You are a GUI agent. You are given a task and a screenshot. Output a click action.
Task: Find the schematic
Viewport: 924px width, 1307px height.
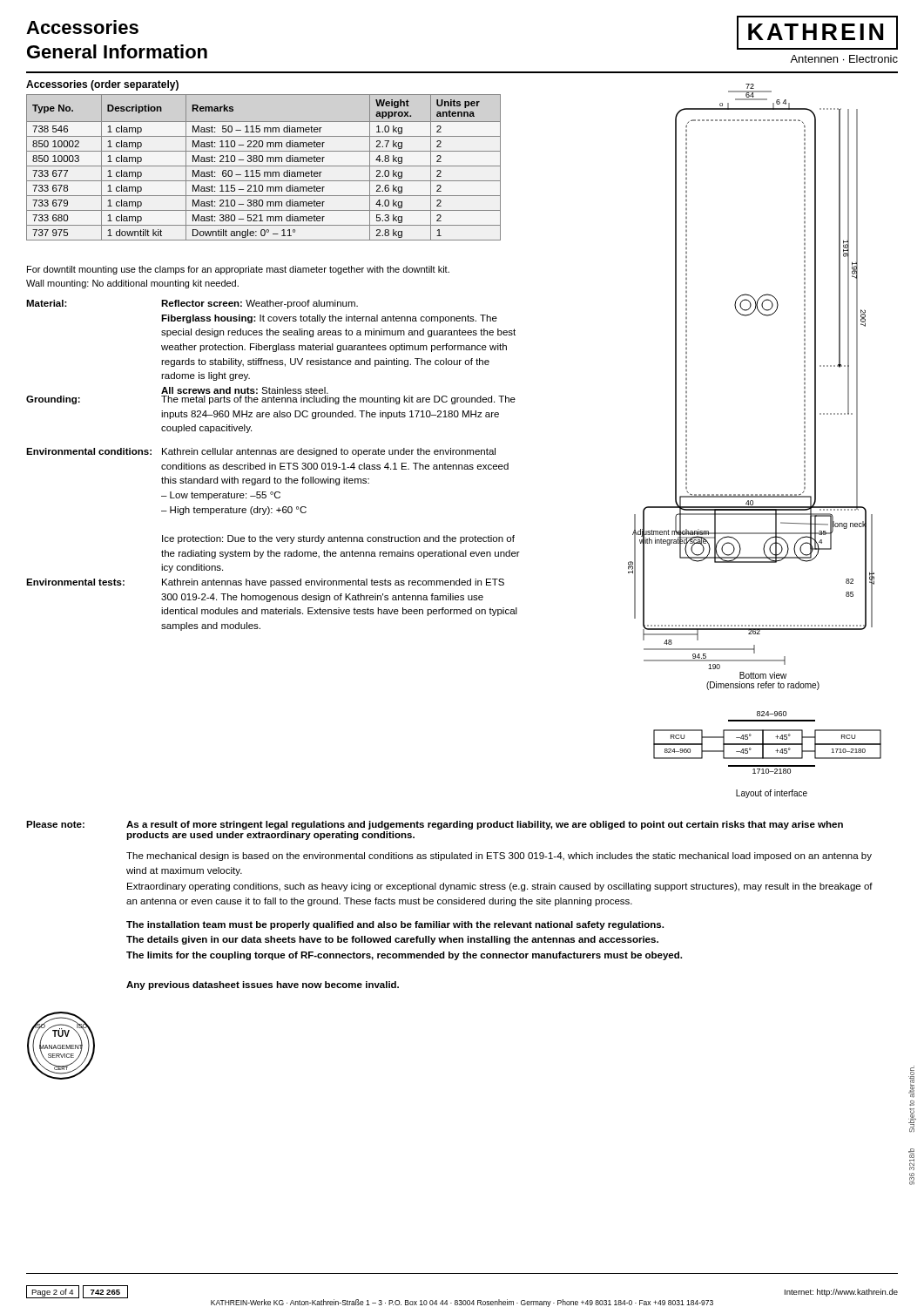coord(772,749)
